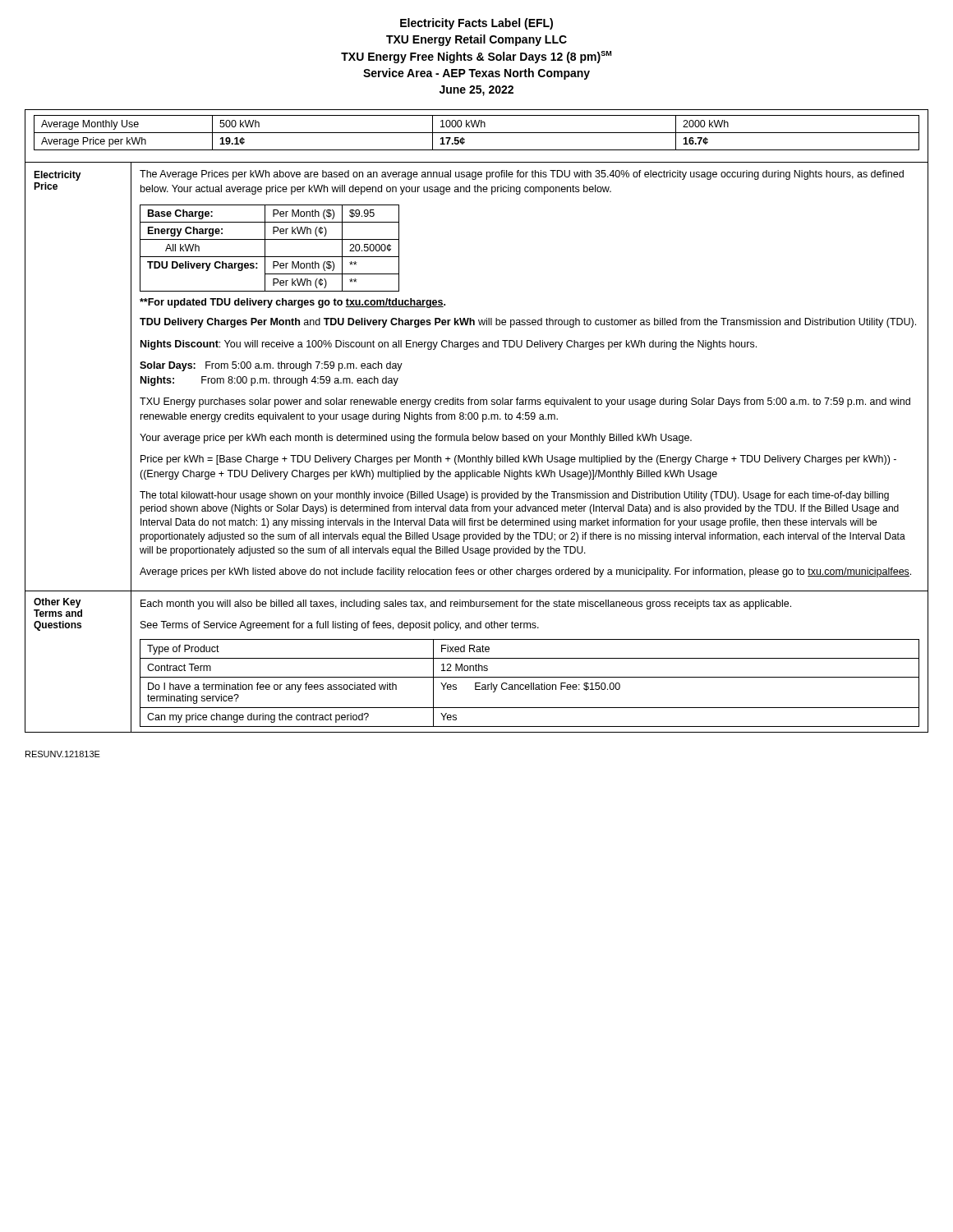The image size is (953, 1232).
Task: Locate the block of text that opens with "The Average Prices per kWh above are"
Action: pos(522,182)
